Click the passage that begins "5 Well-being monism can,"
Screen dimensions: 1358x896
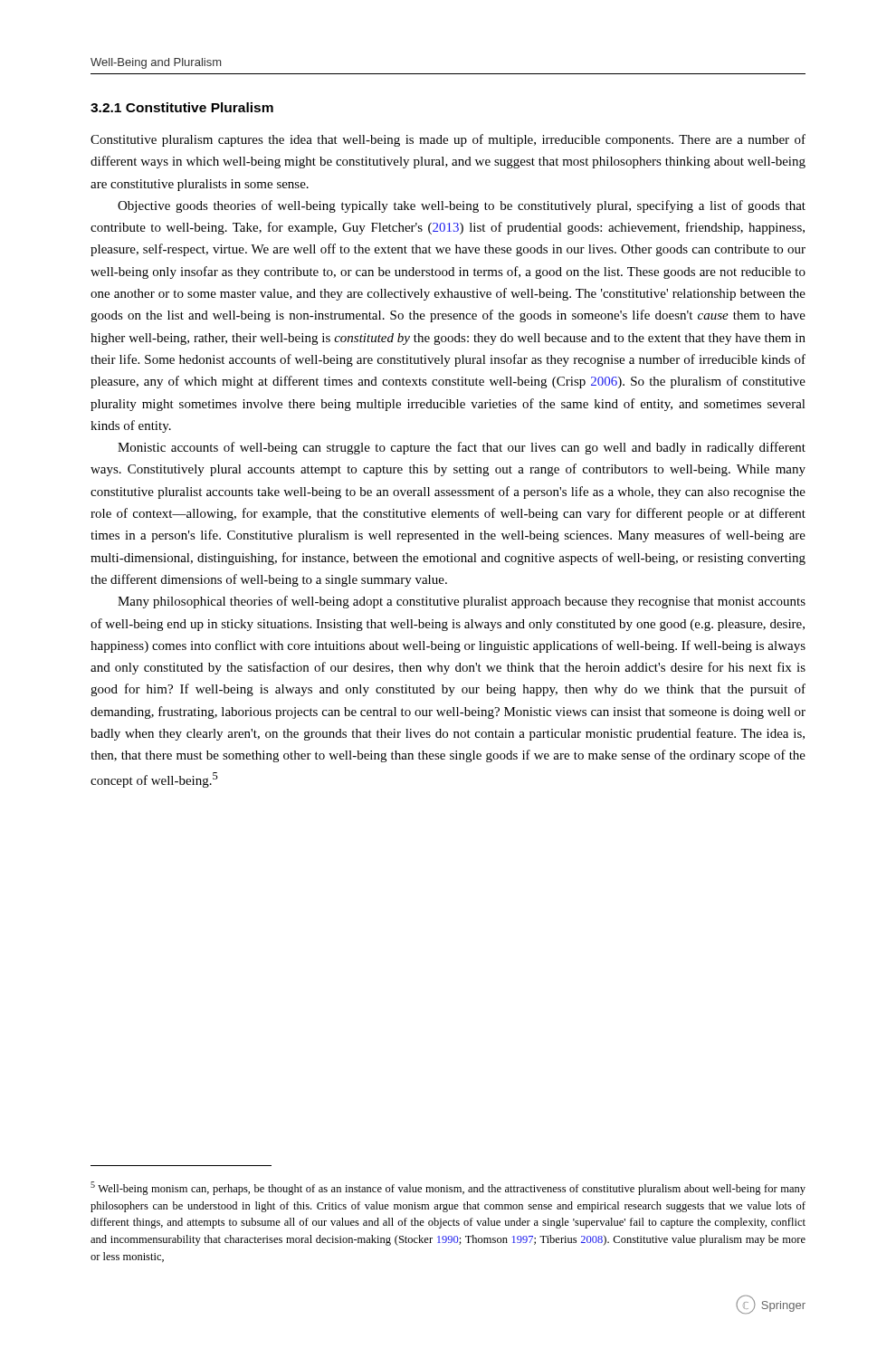point(448,1215)
